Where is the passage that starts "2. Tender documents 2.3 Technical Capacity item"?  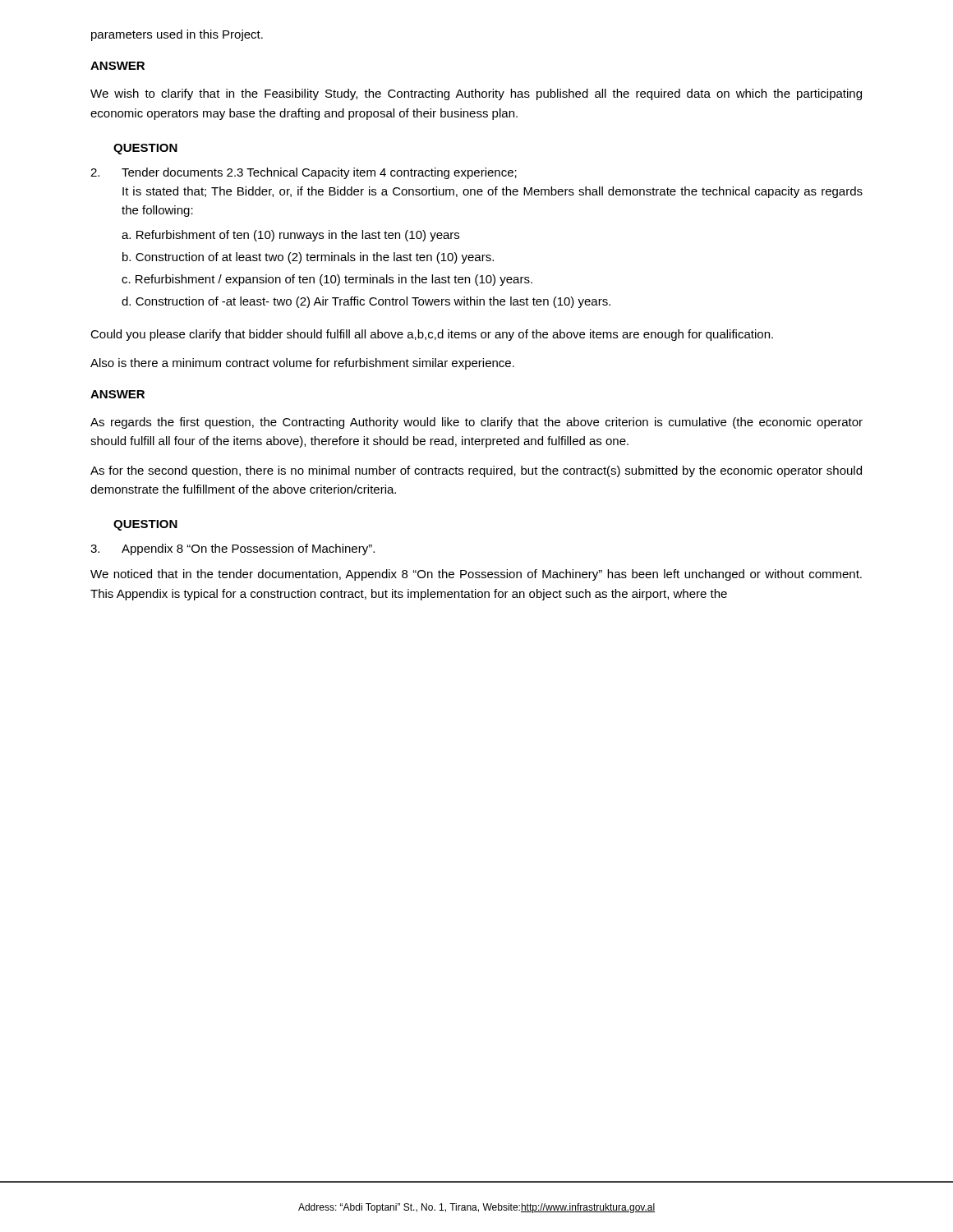pyautogui.click(x=476, y=191)
